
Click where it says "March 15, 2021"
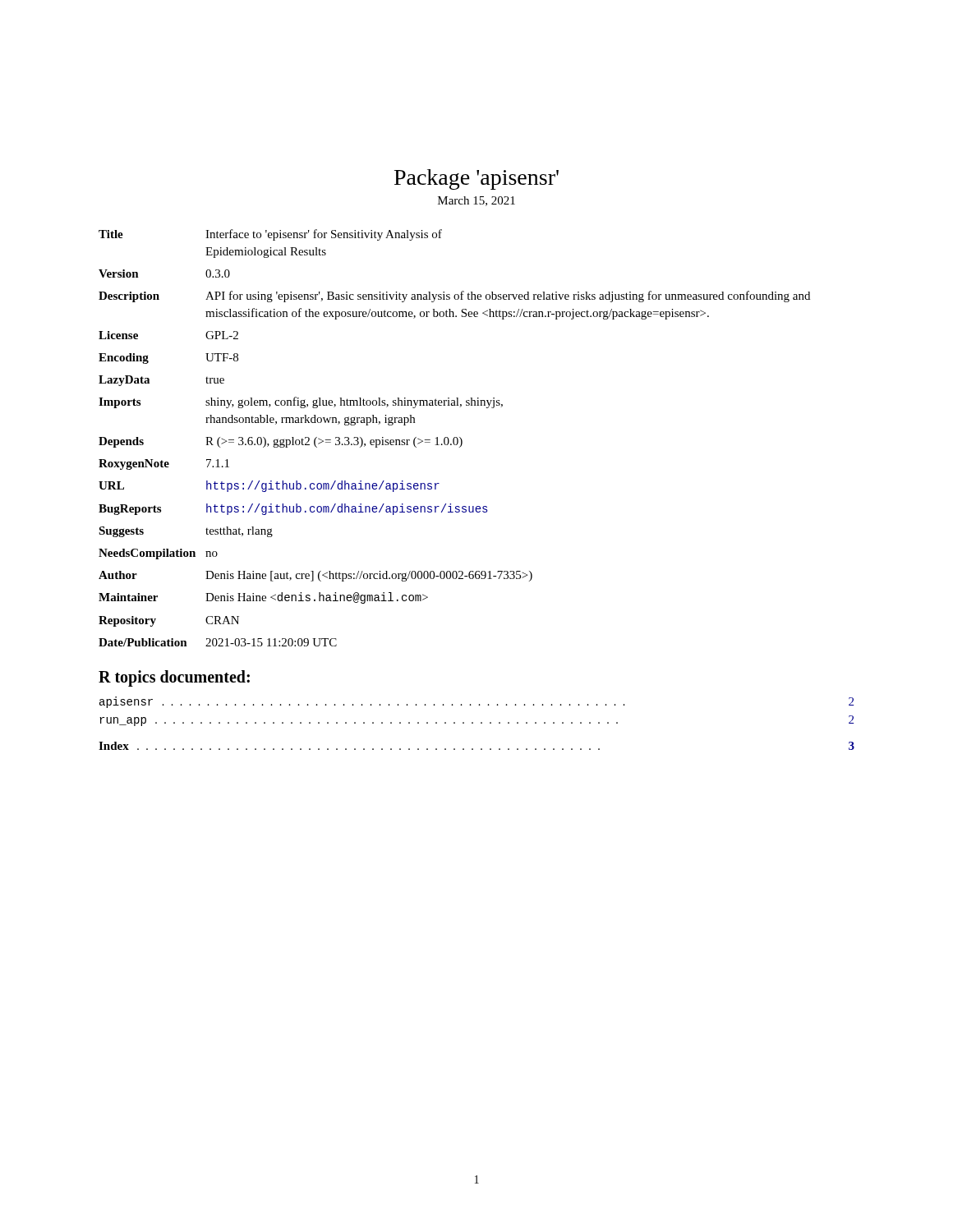tap(476, 200)
